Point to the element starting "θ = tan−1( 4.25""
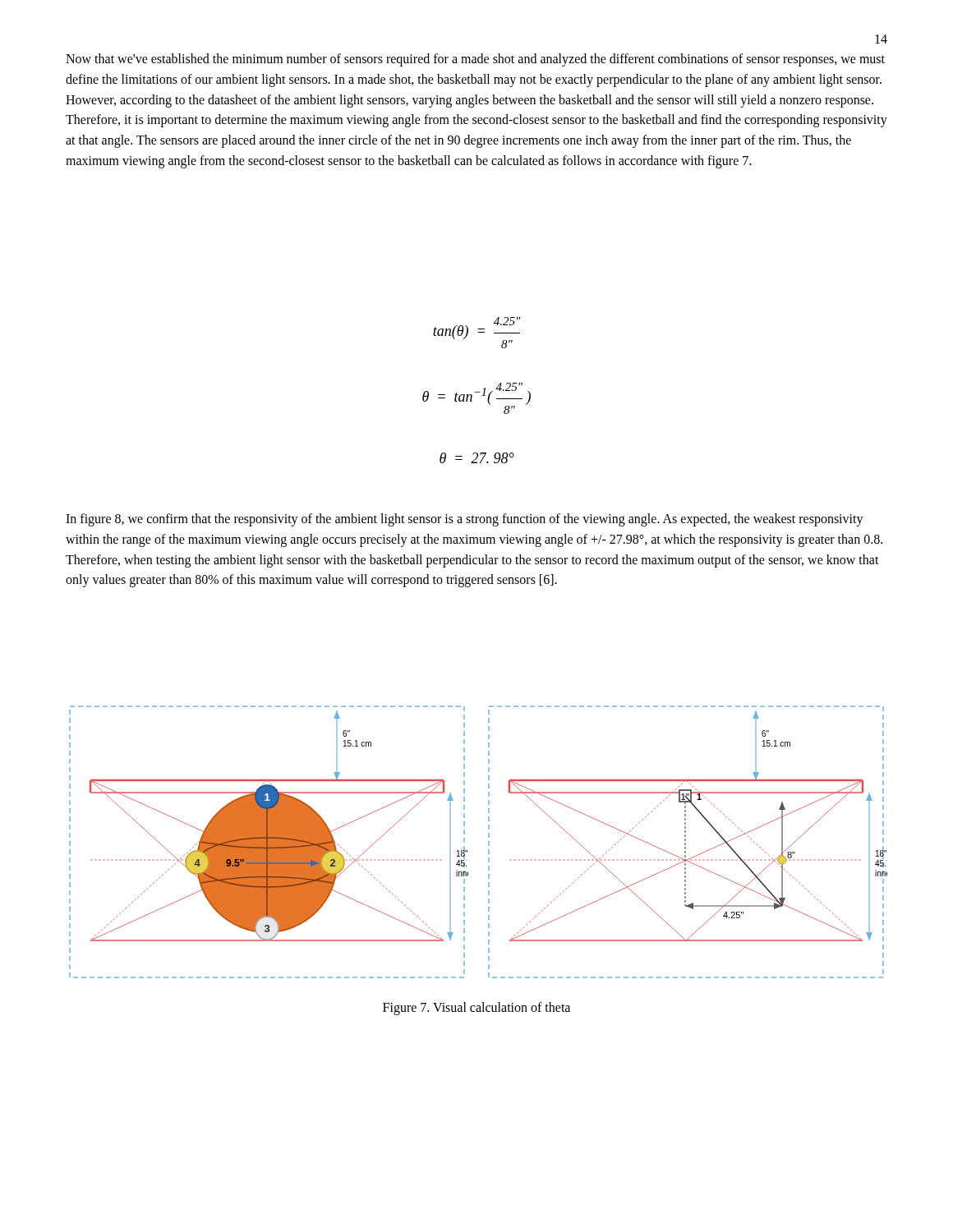Screen dimensions: 1232x953 [x=476, y=398]
